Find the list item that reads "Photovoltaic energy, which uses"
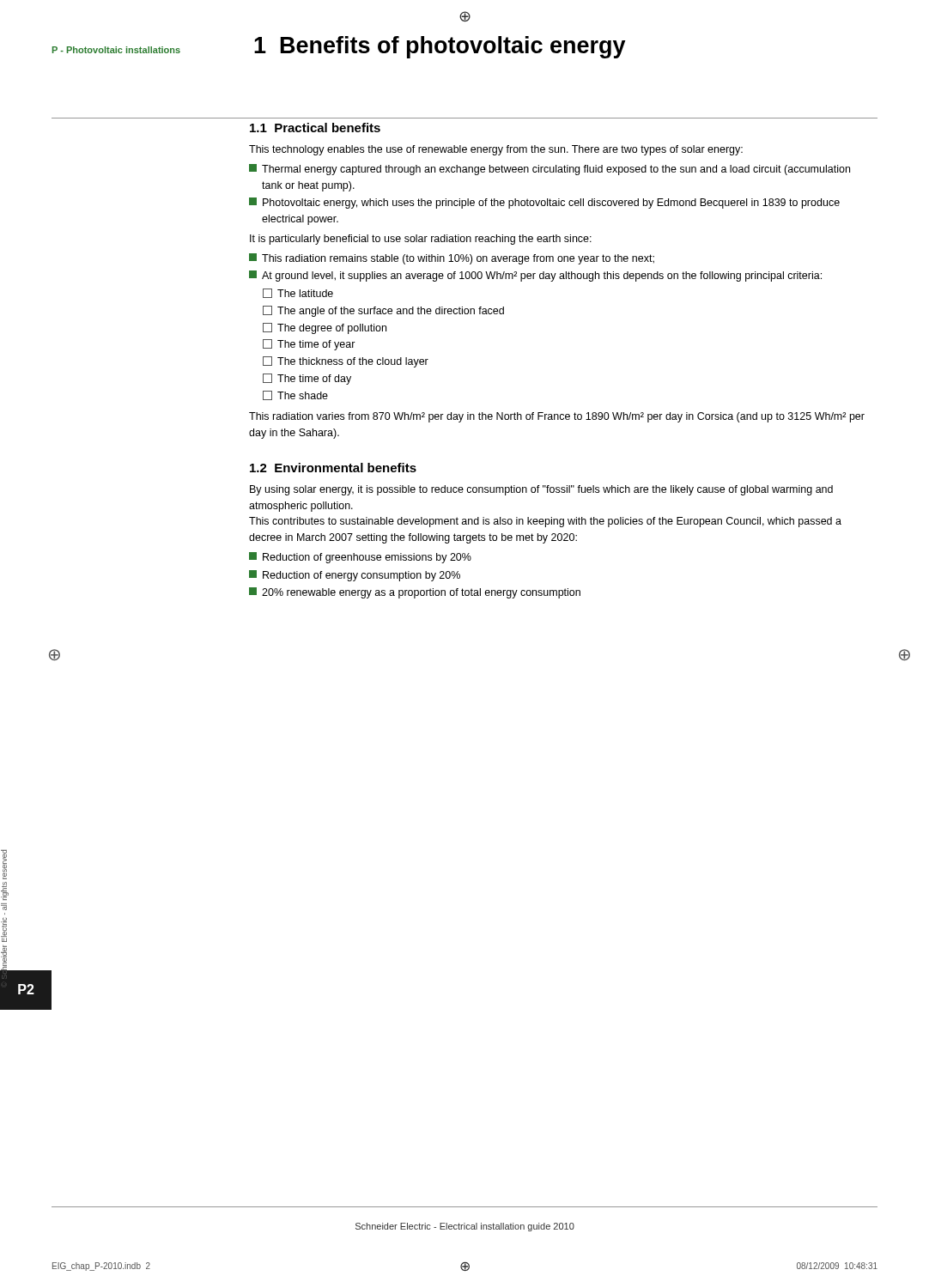 [x=561, y=211]
